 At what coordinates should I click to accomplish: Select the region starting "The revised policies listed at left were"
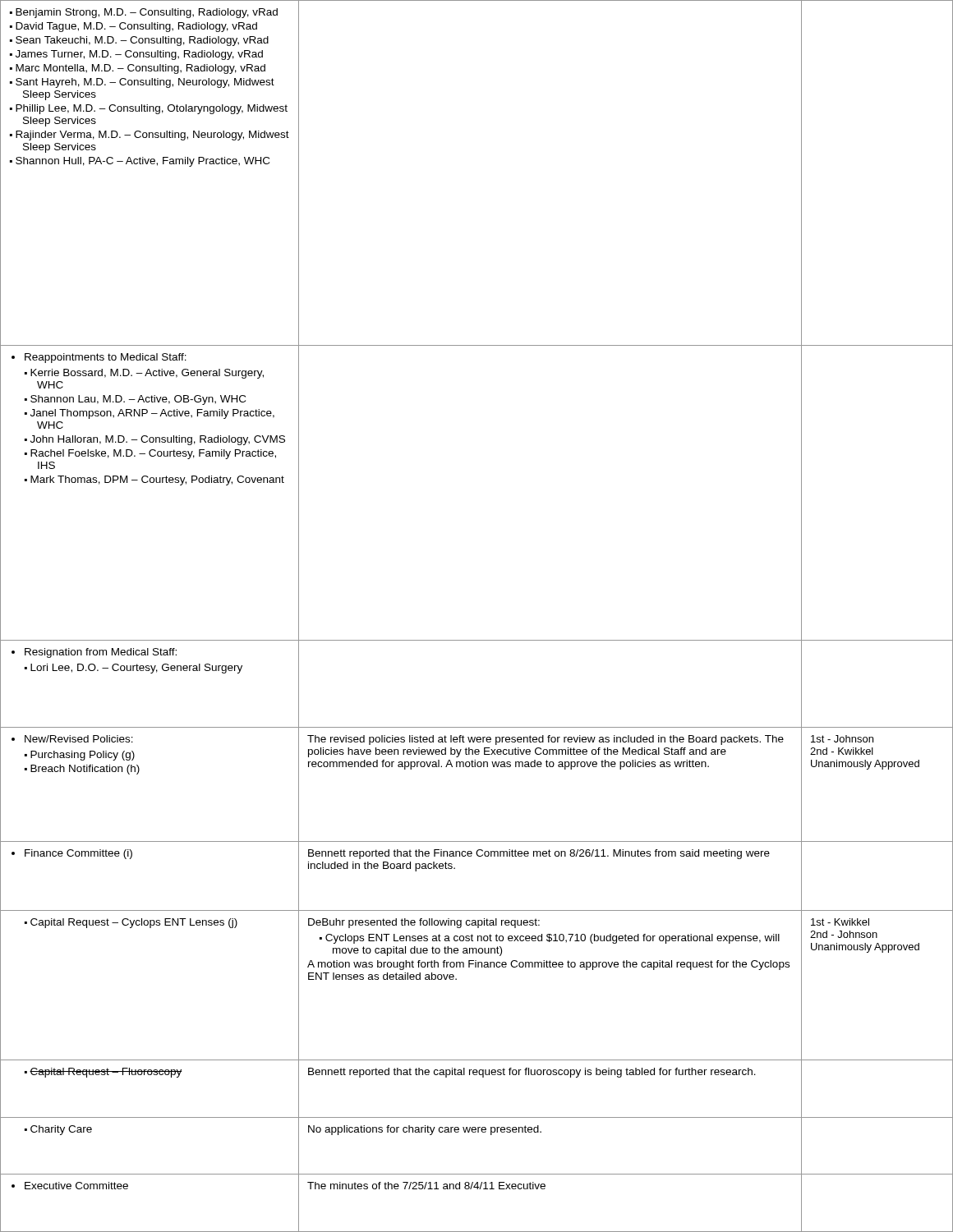click(x=545, y=751)
